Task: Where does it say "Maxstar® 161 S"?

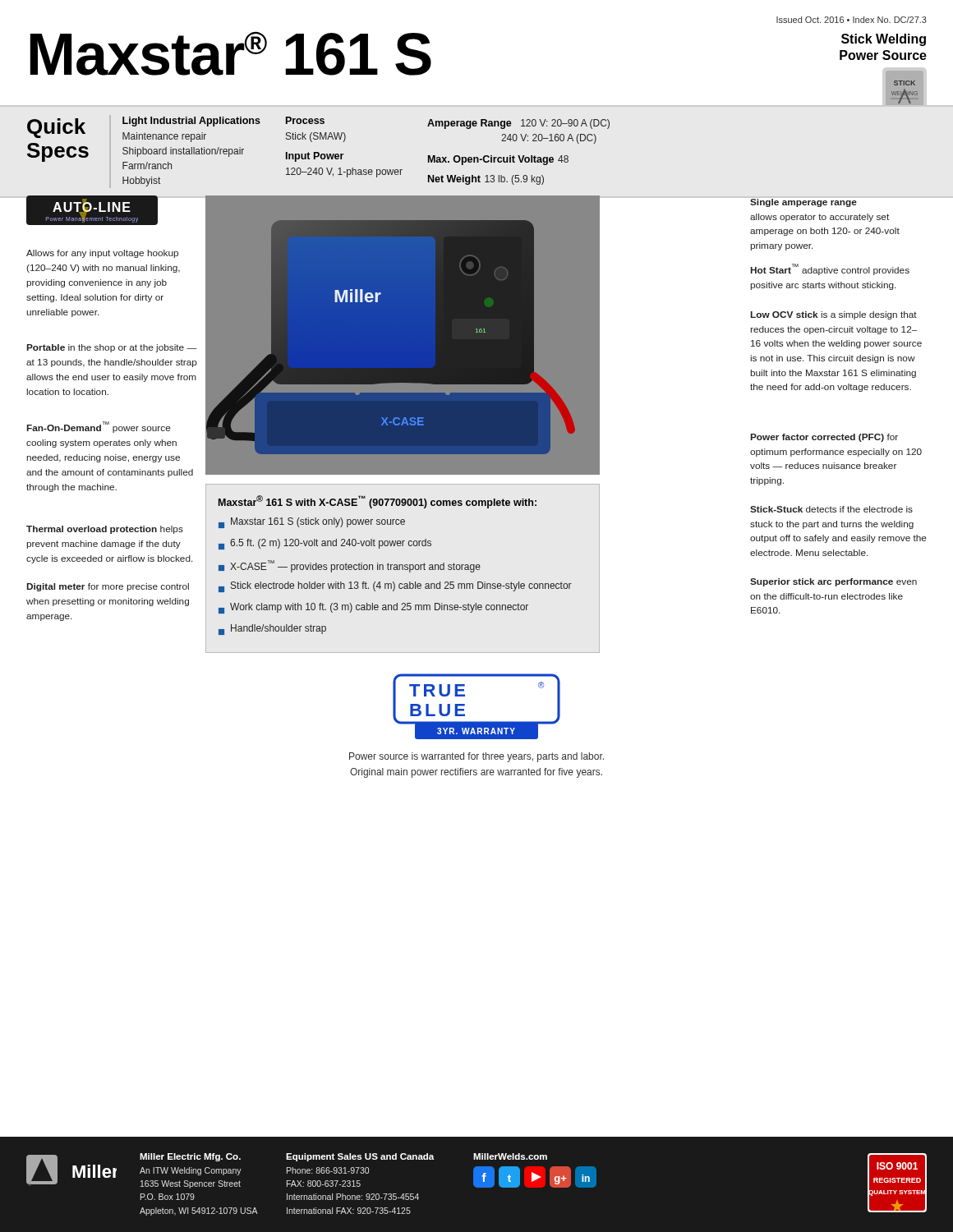Action: [229, 54]
